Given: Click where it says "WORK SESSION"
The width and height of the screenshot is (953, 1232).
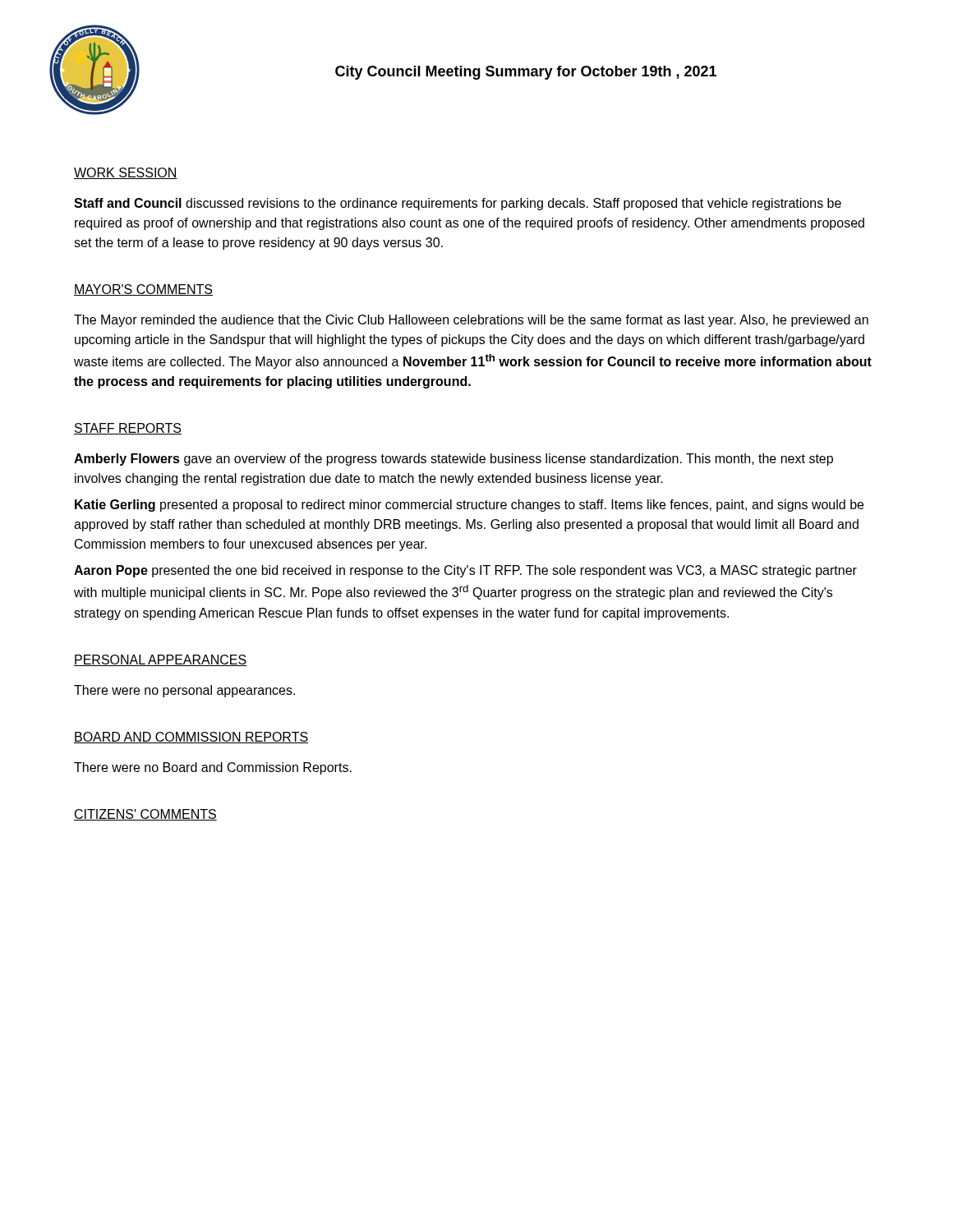Looking at the screenshot, I should tap(125, 173).
